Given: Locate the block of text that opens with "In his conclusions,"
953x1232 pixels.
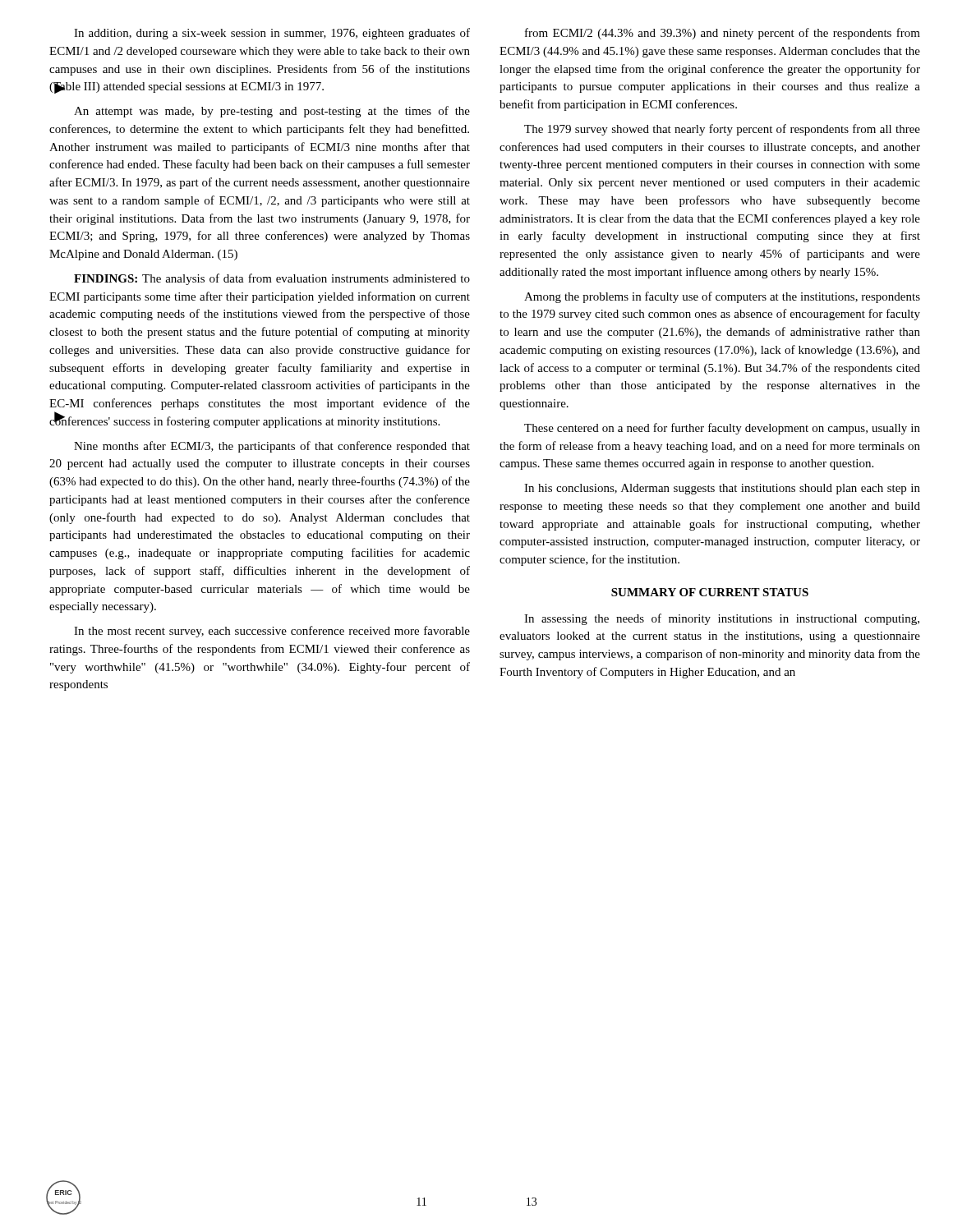Looking at the screenshot, I should click(710, 524).
